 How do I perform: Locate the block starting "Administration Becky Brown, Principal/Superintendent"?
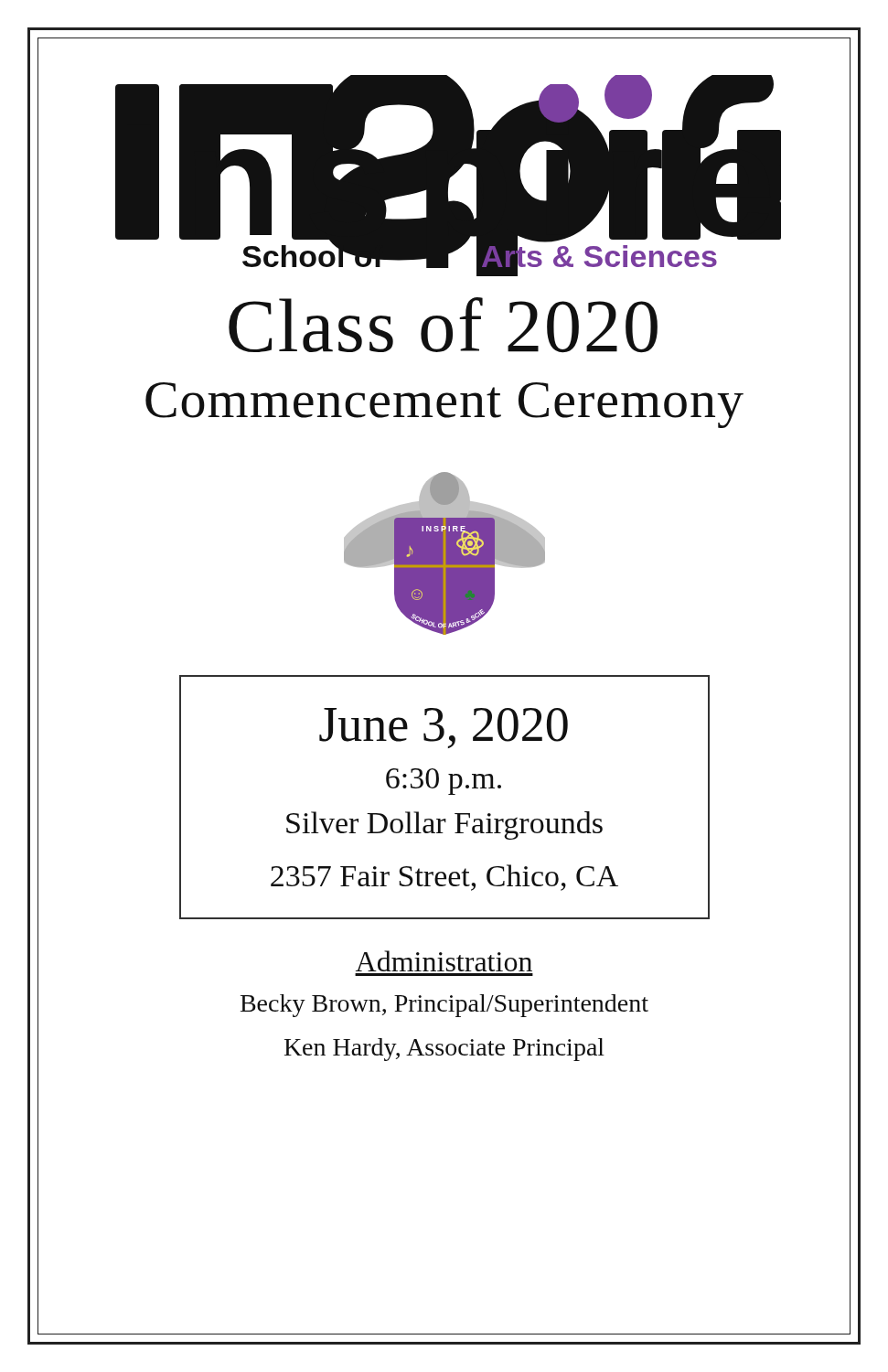point(444,1006)
